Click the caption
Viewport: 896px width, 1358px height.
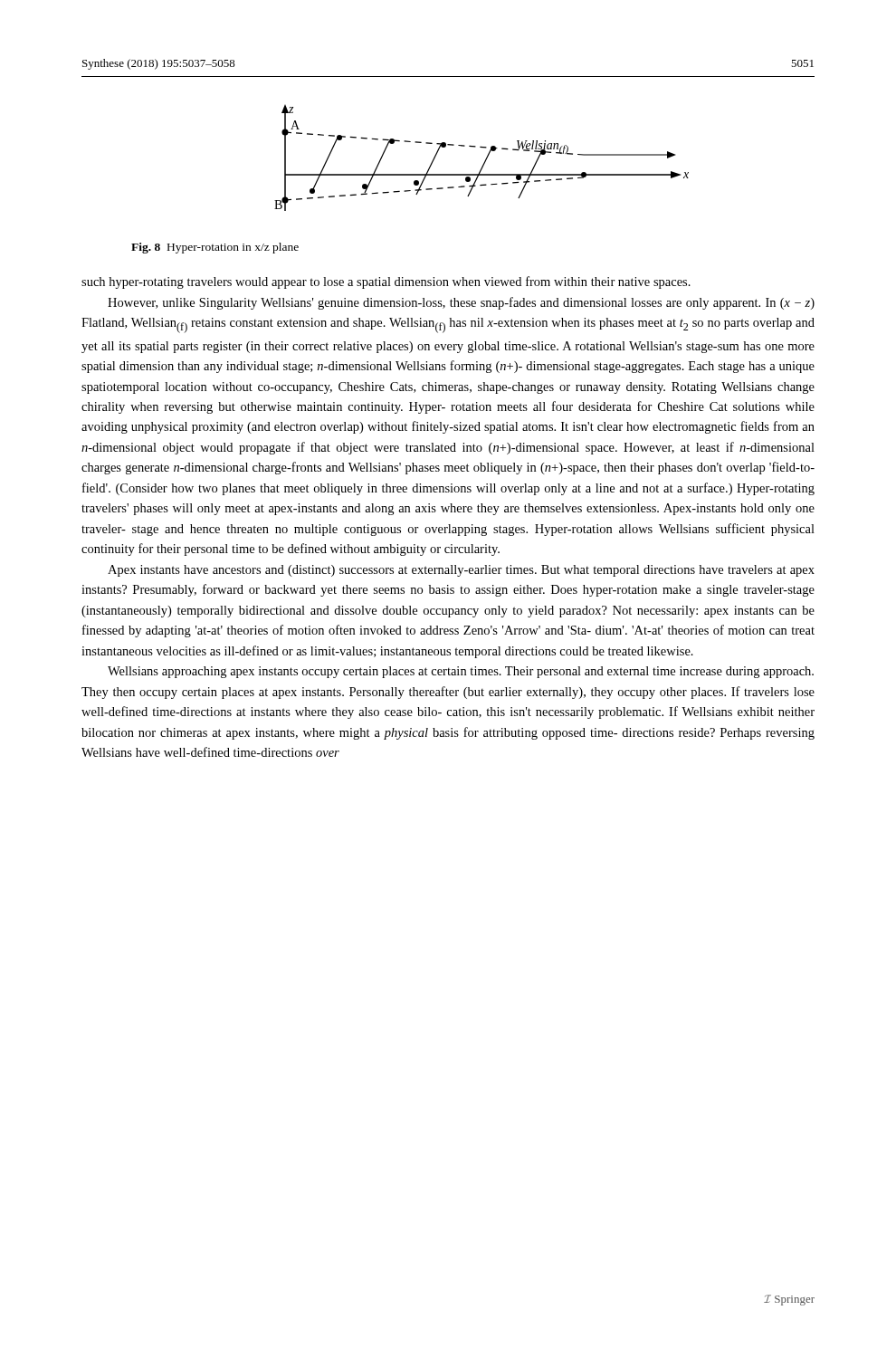pyautogui.click(x=215, y=247)
